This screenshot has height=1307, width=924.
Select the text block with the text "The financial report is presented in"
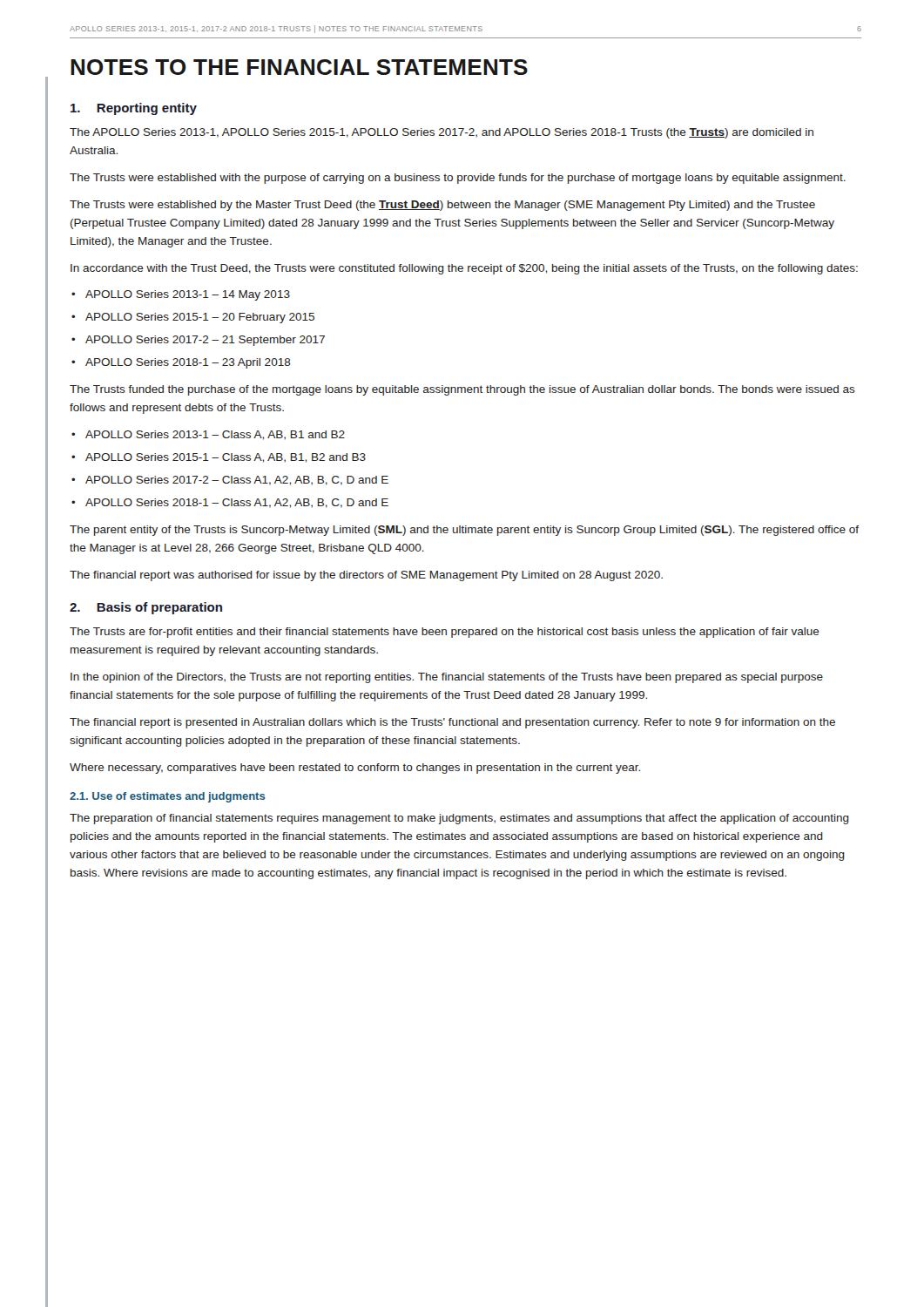(x=465, y=732)
